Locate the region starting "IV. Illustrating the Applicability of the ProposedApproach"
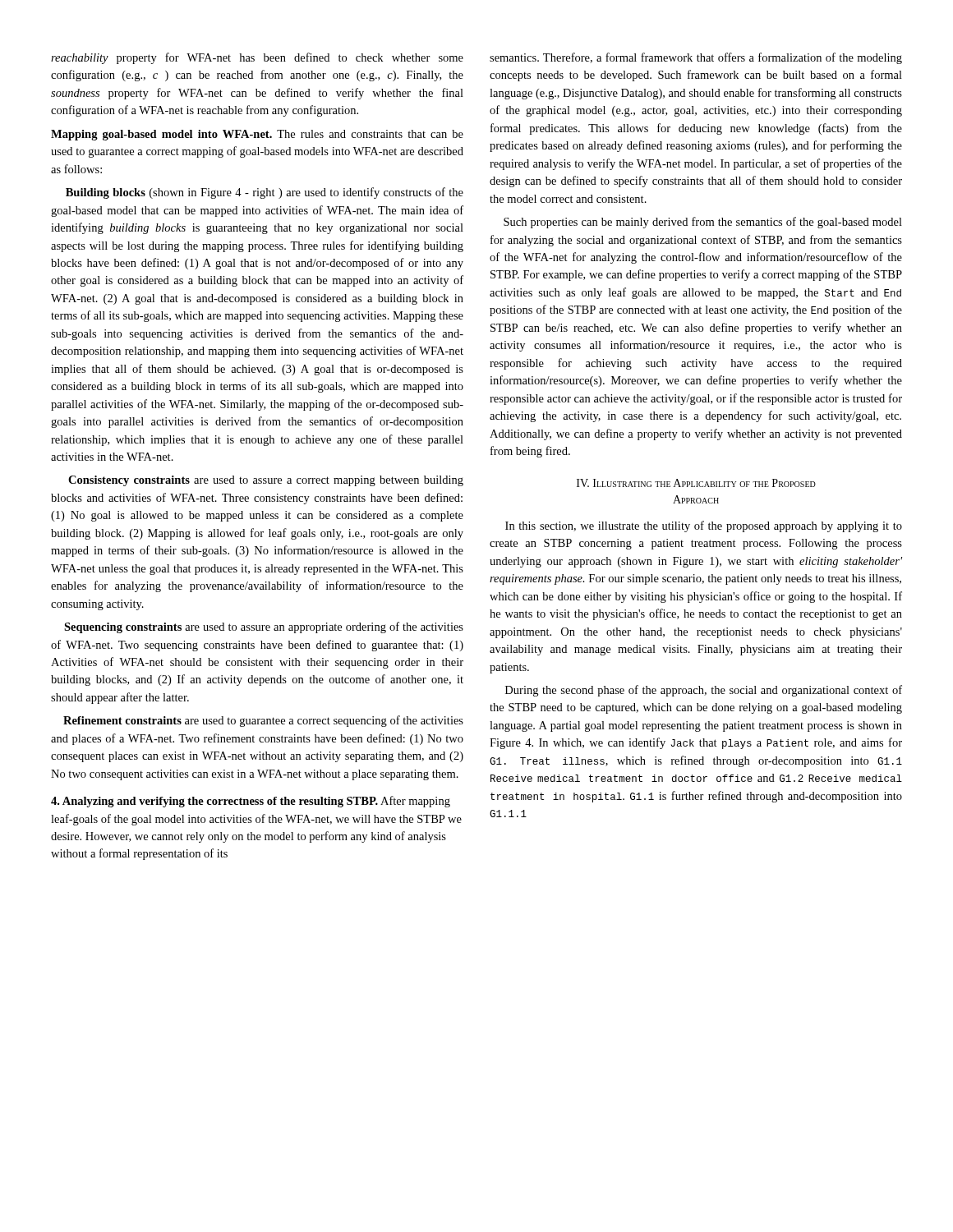 [696, 492]
